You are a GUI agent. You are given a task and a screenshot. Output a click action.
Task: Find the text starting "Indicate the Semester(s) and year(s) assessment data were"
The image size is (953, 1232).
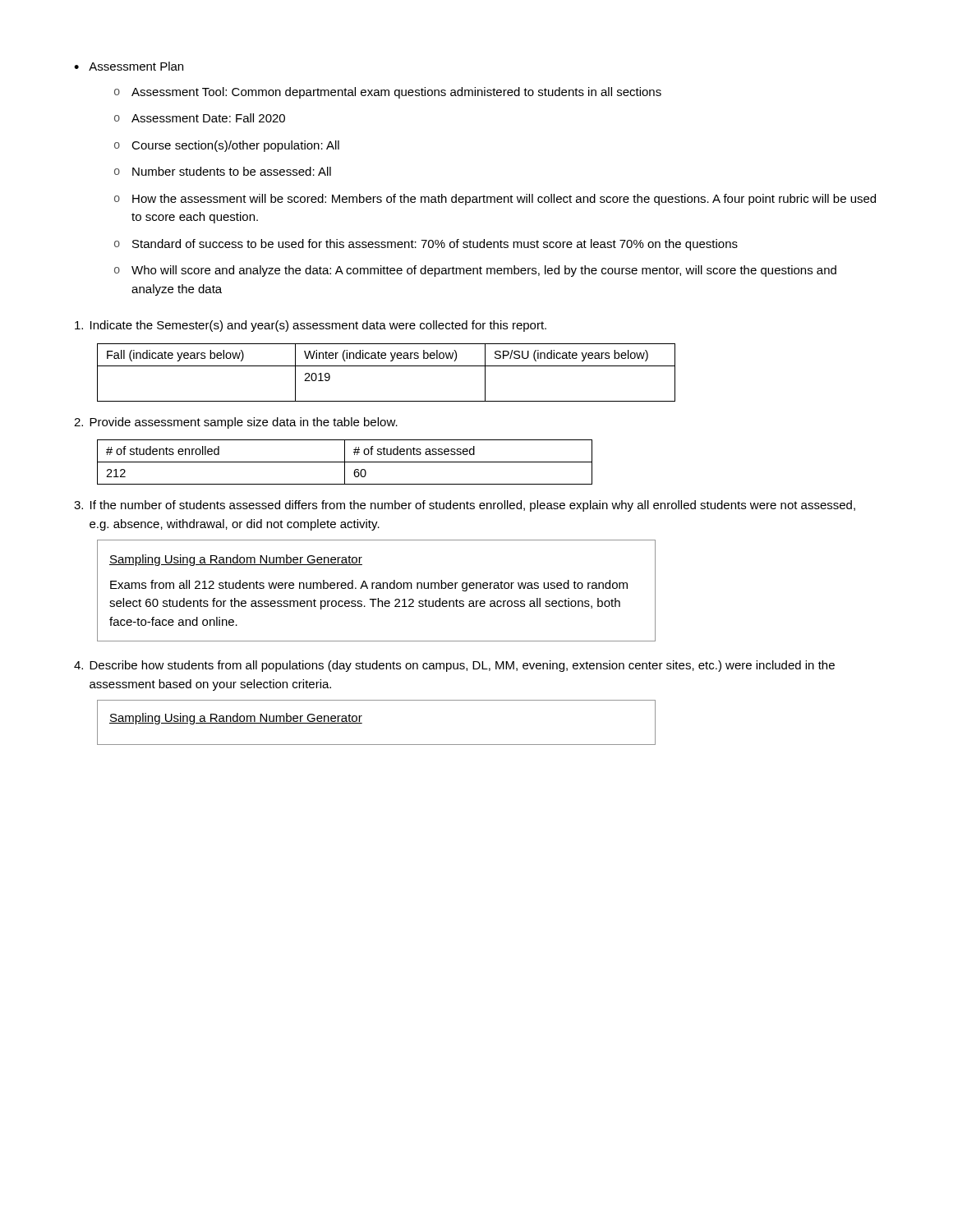(311, 325)
